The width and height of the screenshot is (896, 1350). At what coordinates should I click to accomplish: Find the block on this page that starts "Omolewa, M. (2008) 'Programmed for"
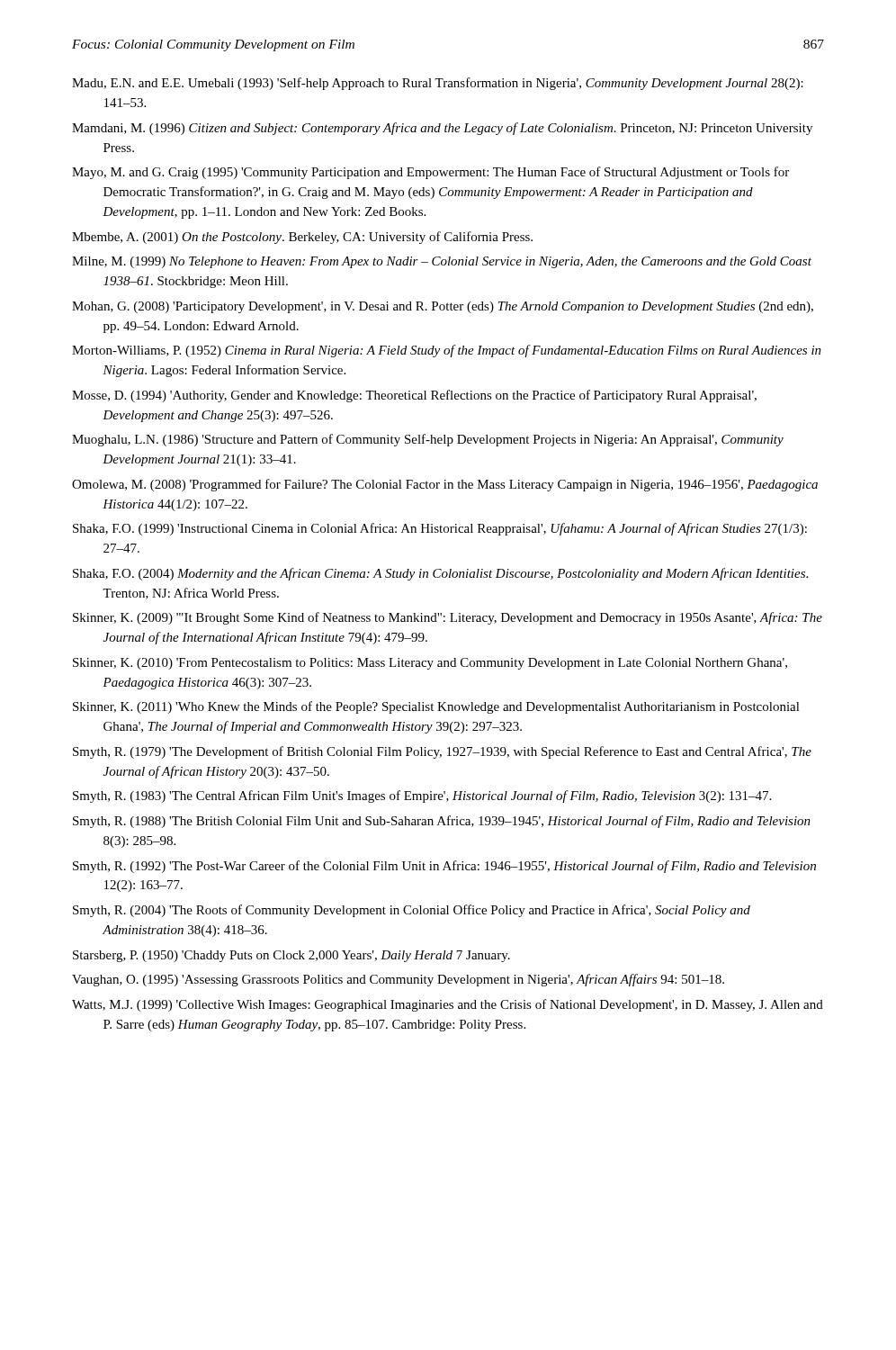coord(445,494)
